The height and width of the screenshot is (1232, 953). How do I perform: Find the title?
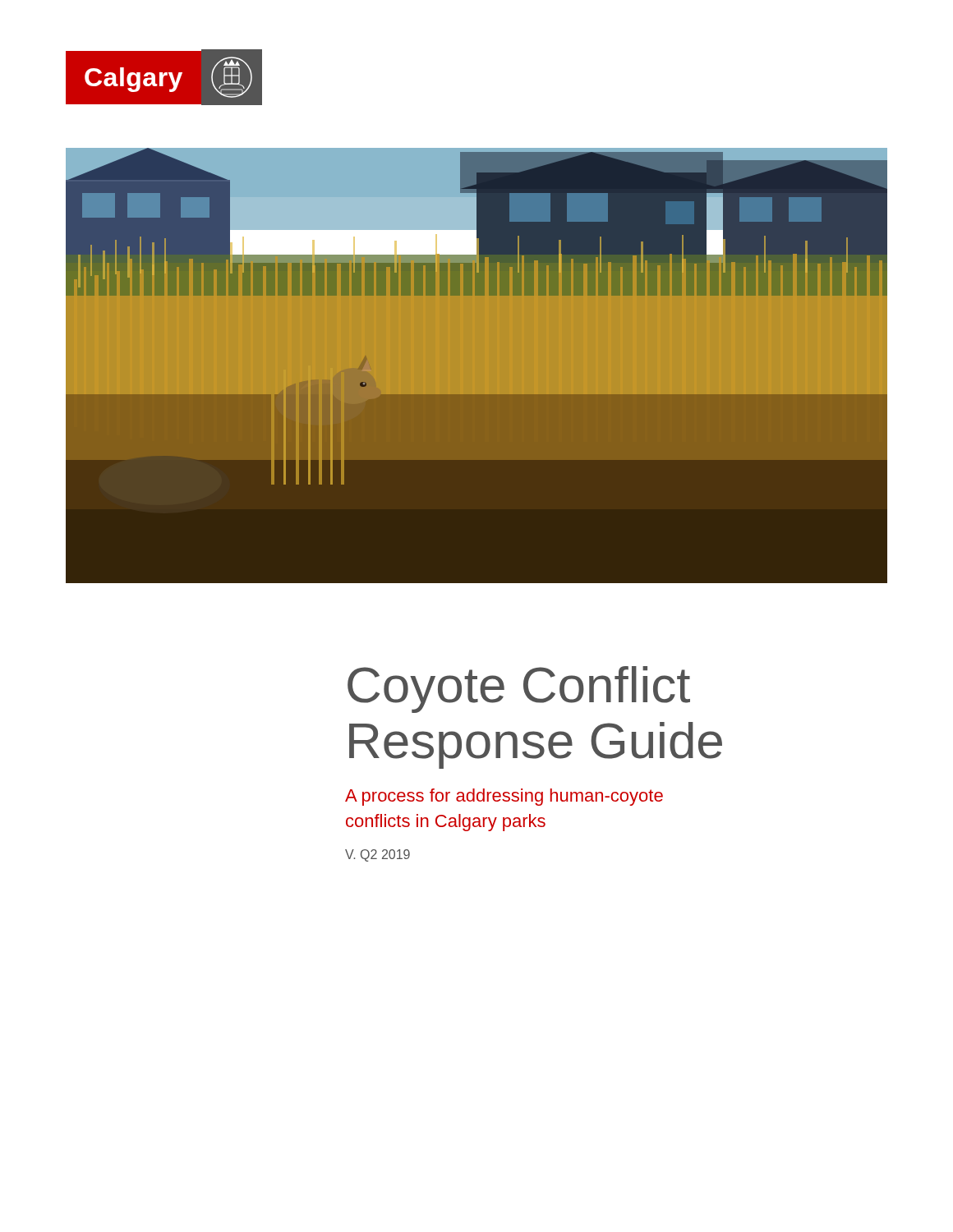coord(616,760)
